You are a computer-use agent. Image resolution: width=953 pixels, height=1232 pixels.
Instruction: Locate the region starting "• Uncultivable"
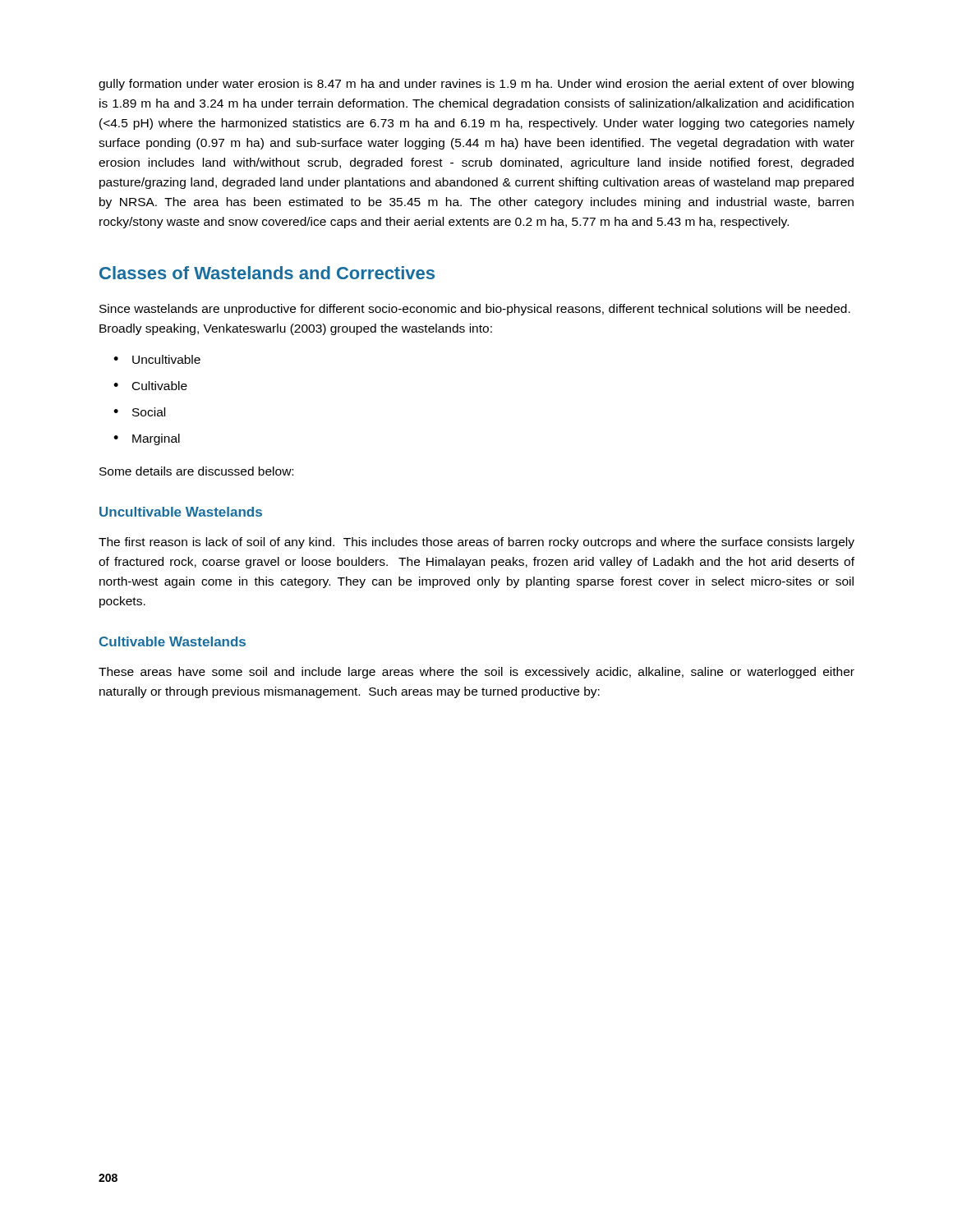(x=157, y=361)
